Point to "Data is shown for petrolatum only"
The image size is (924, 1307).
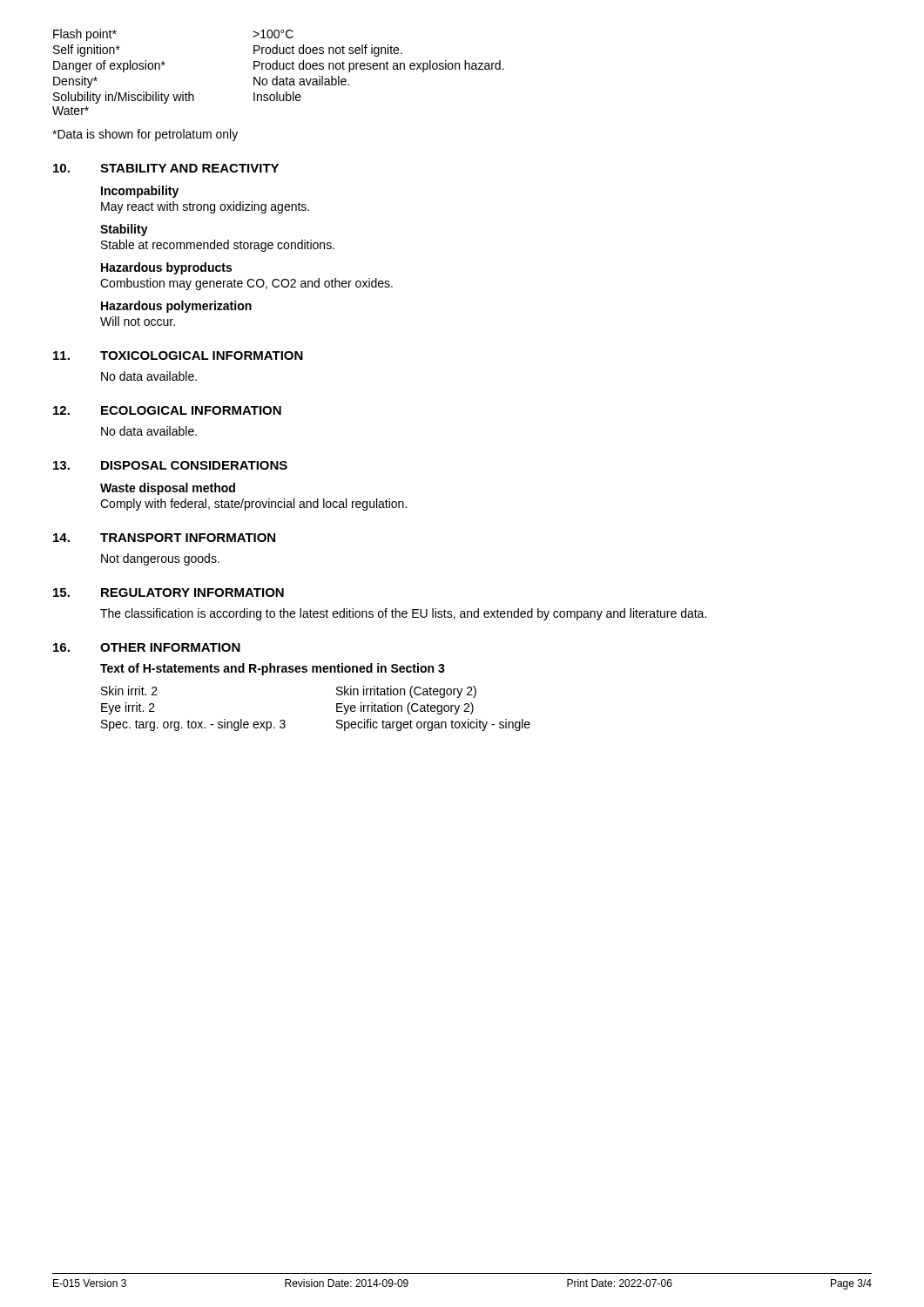(145, 134)
